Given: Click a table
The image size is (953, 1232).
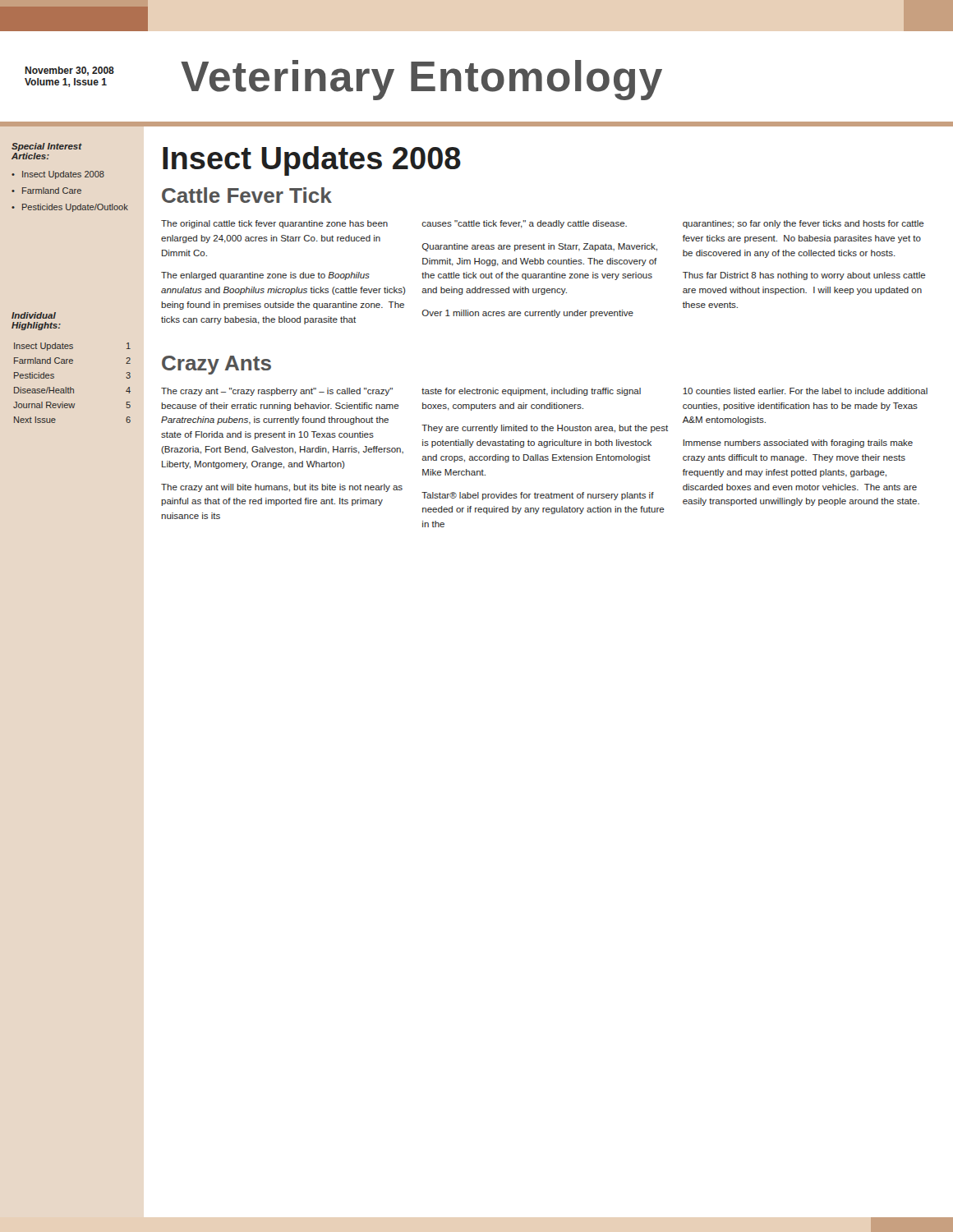Looking at the screenshot, I should pos(72,383).
